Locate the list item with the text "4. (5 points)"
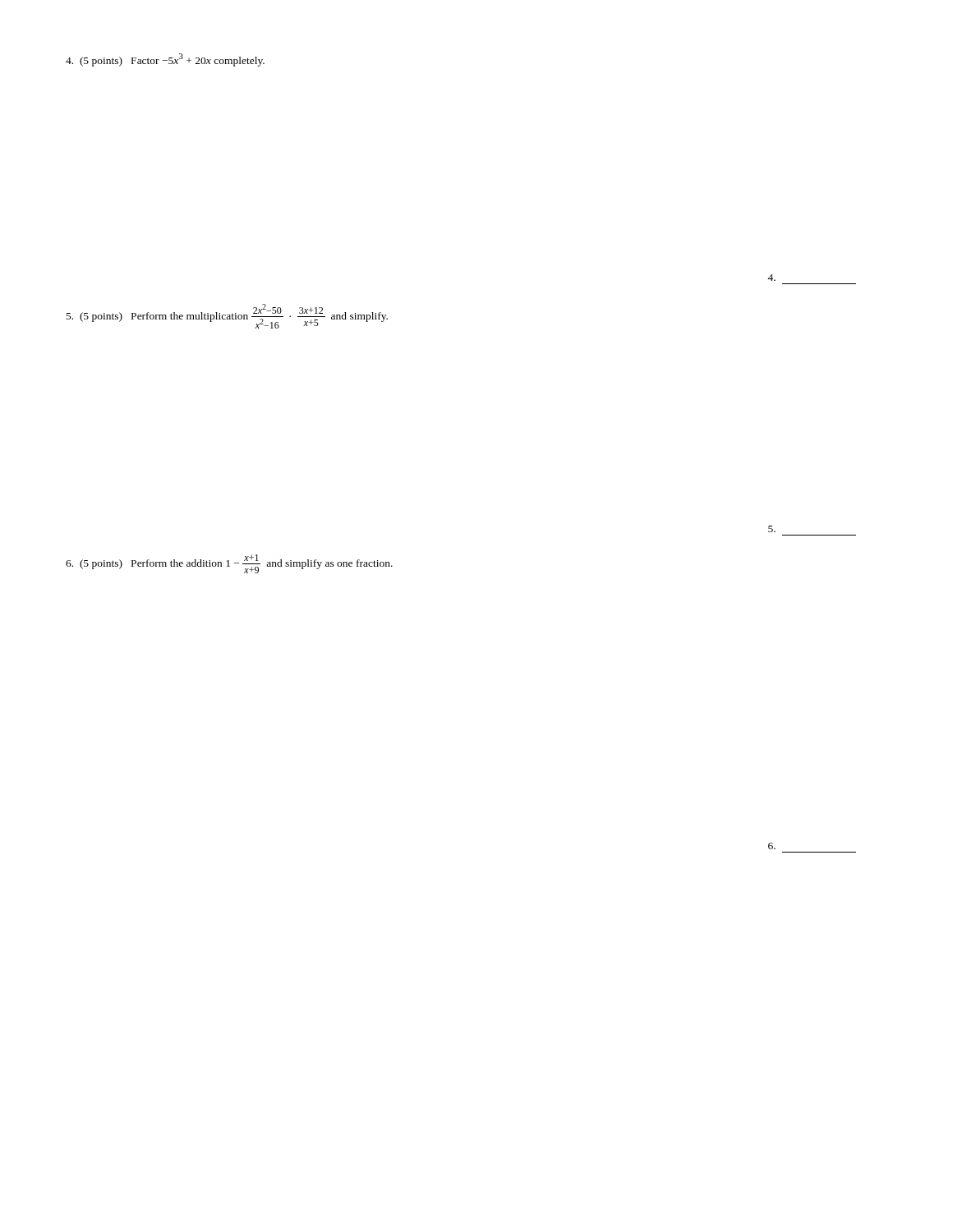 pos(165,59)
